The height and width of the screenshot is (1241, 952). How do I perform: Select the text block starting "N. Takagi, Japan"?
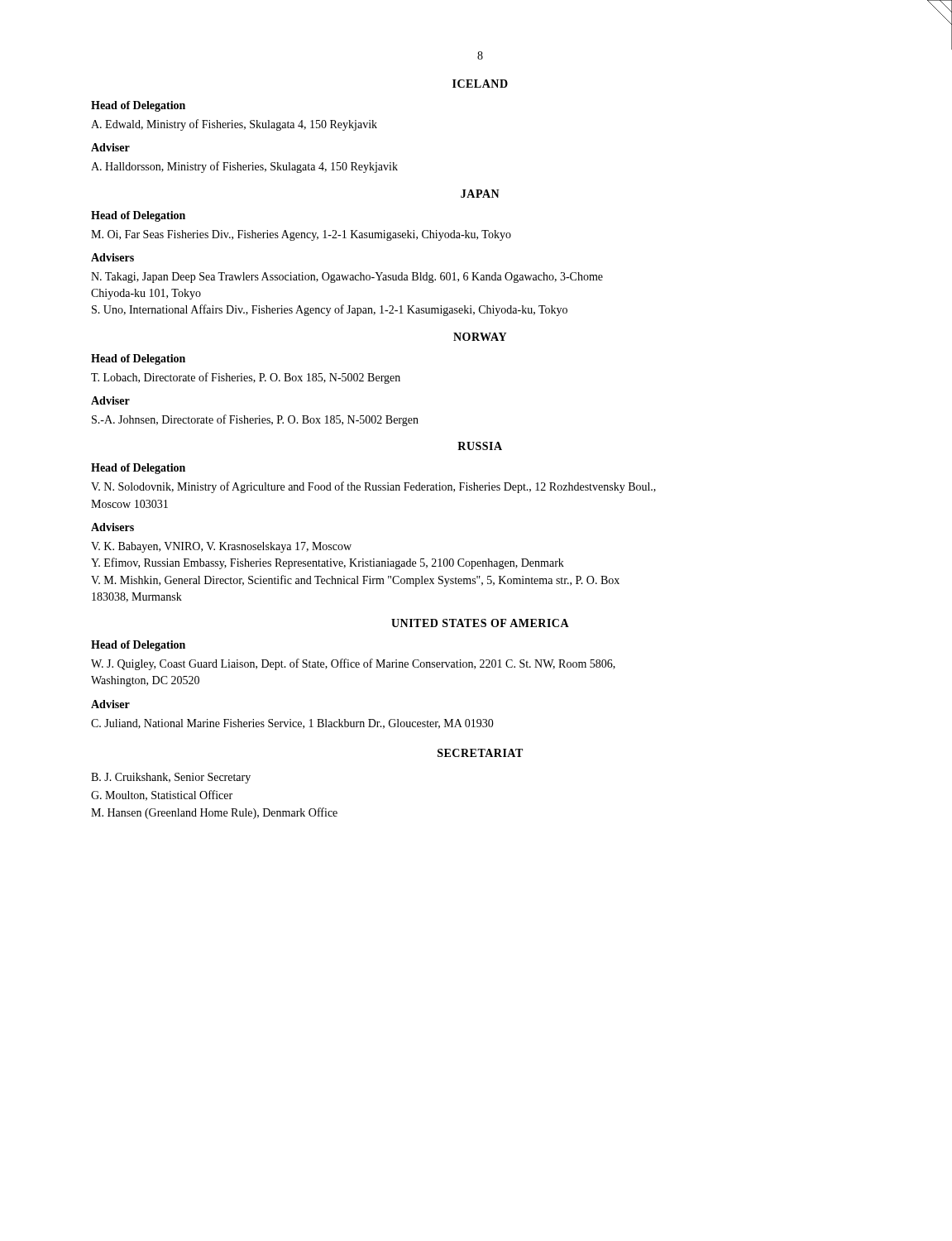coord(347,278)
